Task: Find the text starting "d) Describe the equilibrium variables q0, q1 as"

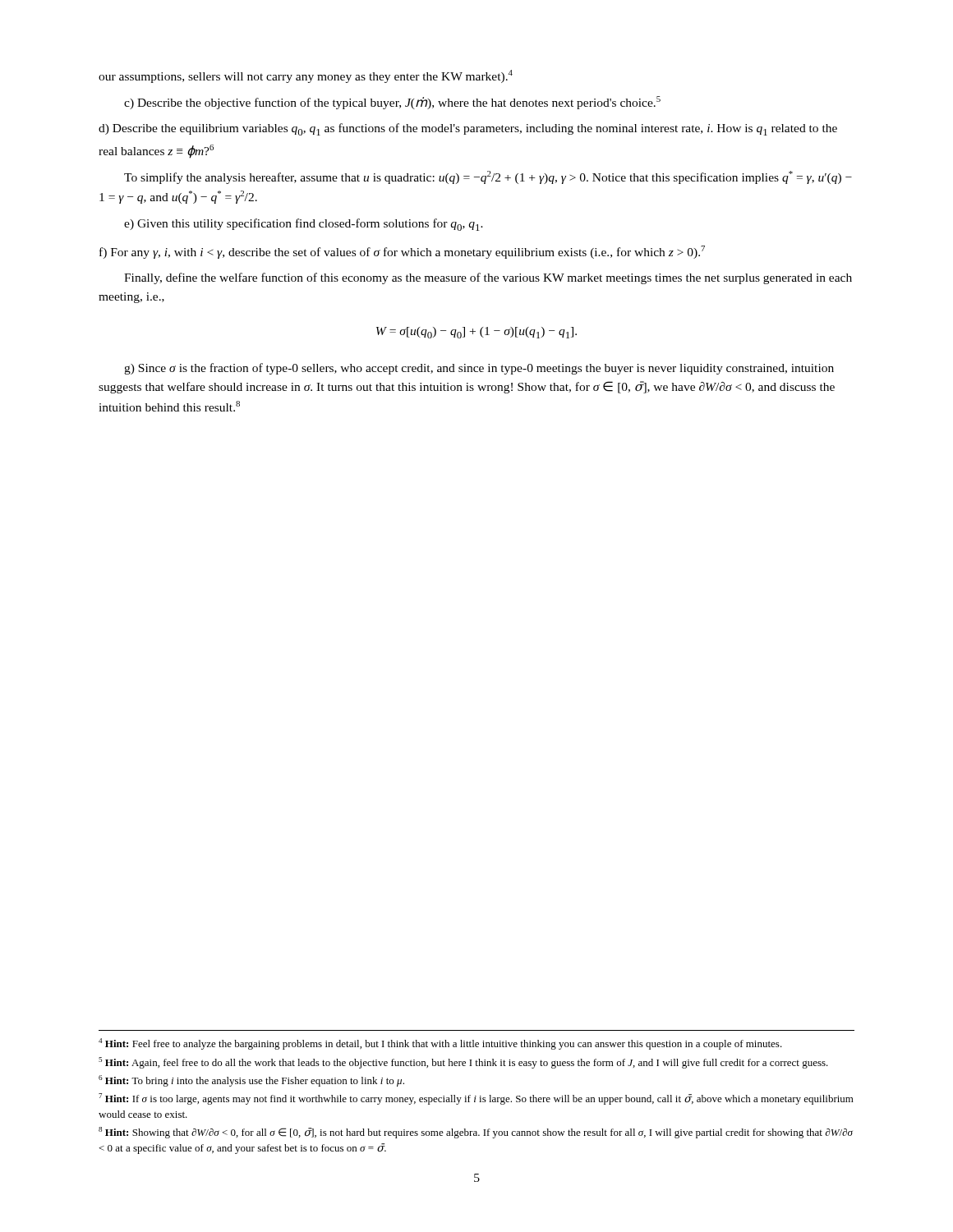Action: pos(468,139)
